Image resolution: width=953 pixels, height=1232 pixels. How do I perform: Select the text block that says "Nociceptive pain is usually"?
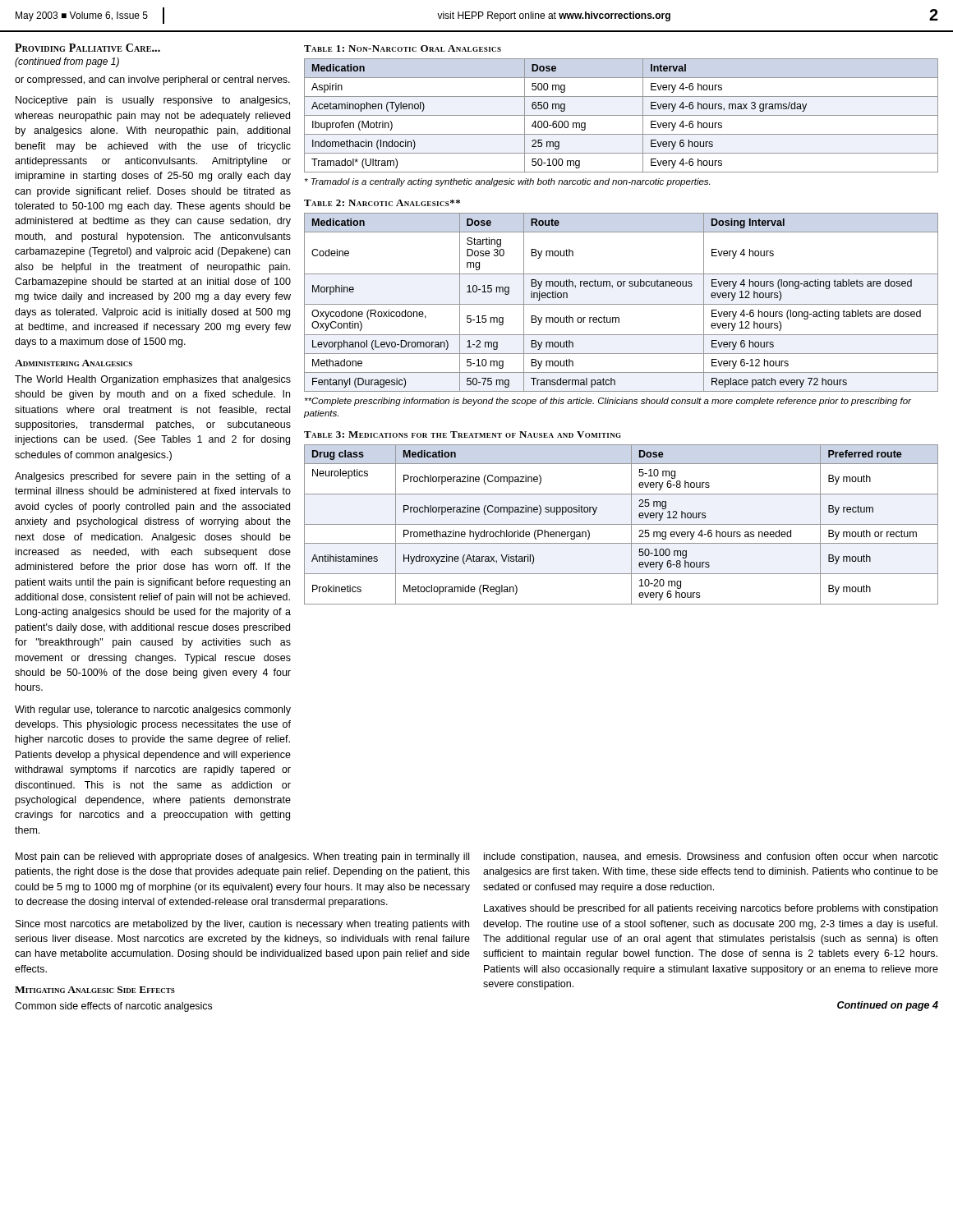click(153, 221)
